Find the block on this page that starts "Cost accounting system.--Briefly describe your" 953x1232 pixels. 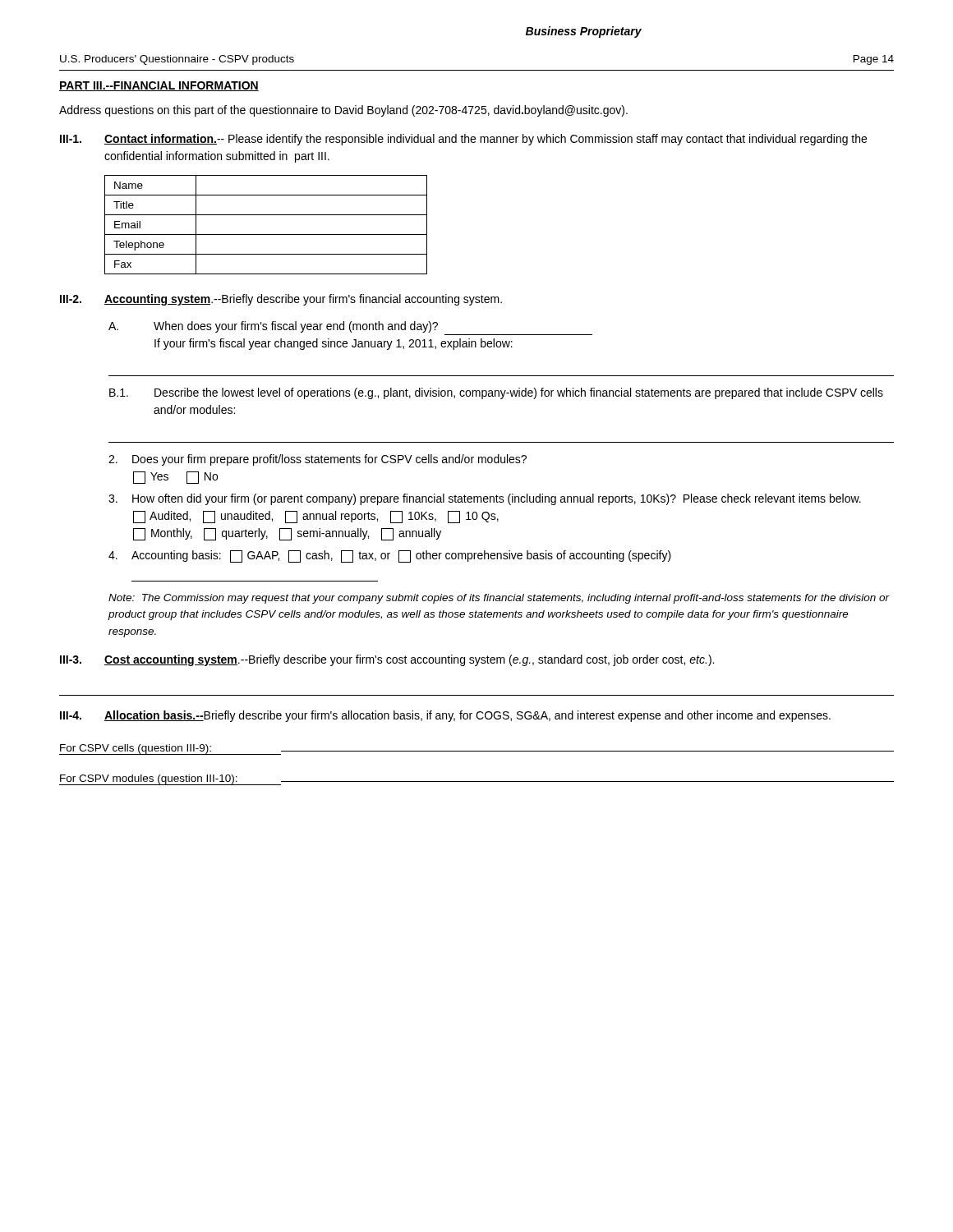pos(410,659)
